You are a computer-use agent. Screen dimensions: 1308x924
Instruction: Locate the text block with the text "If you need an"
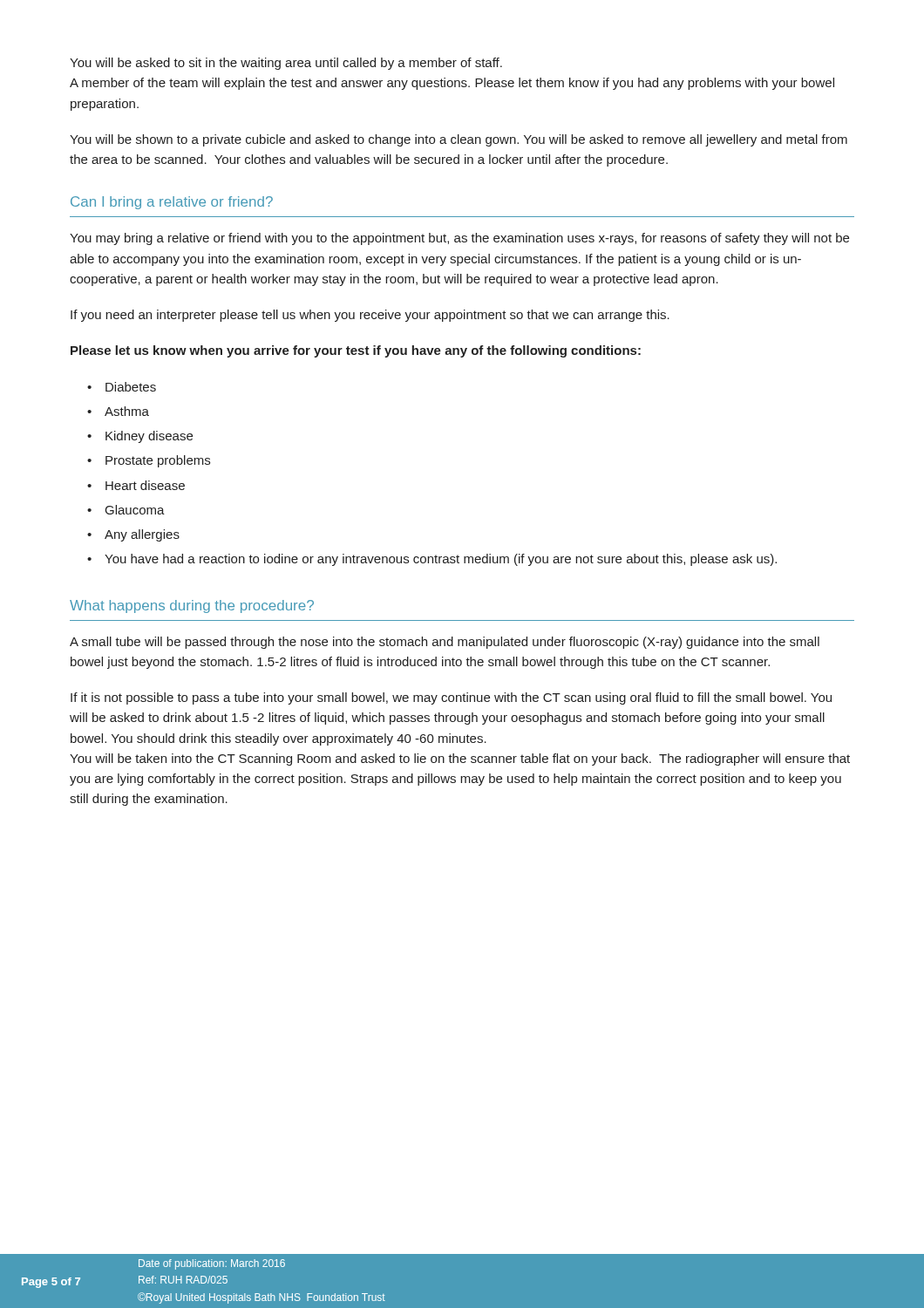point(370,314)
